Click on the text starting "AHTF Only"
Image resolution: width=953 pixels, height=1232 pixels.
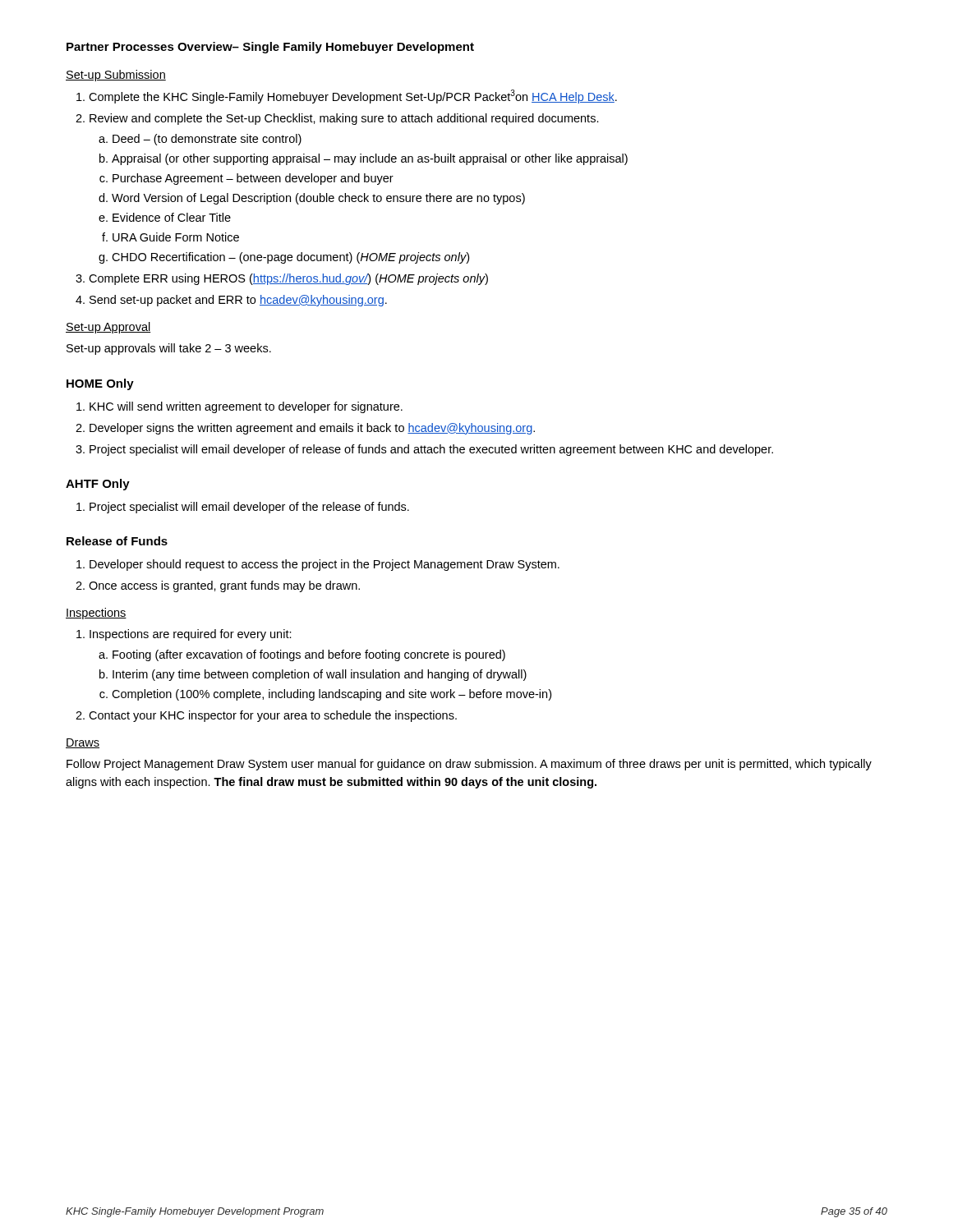click(98, 483)
